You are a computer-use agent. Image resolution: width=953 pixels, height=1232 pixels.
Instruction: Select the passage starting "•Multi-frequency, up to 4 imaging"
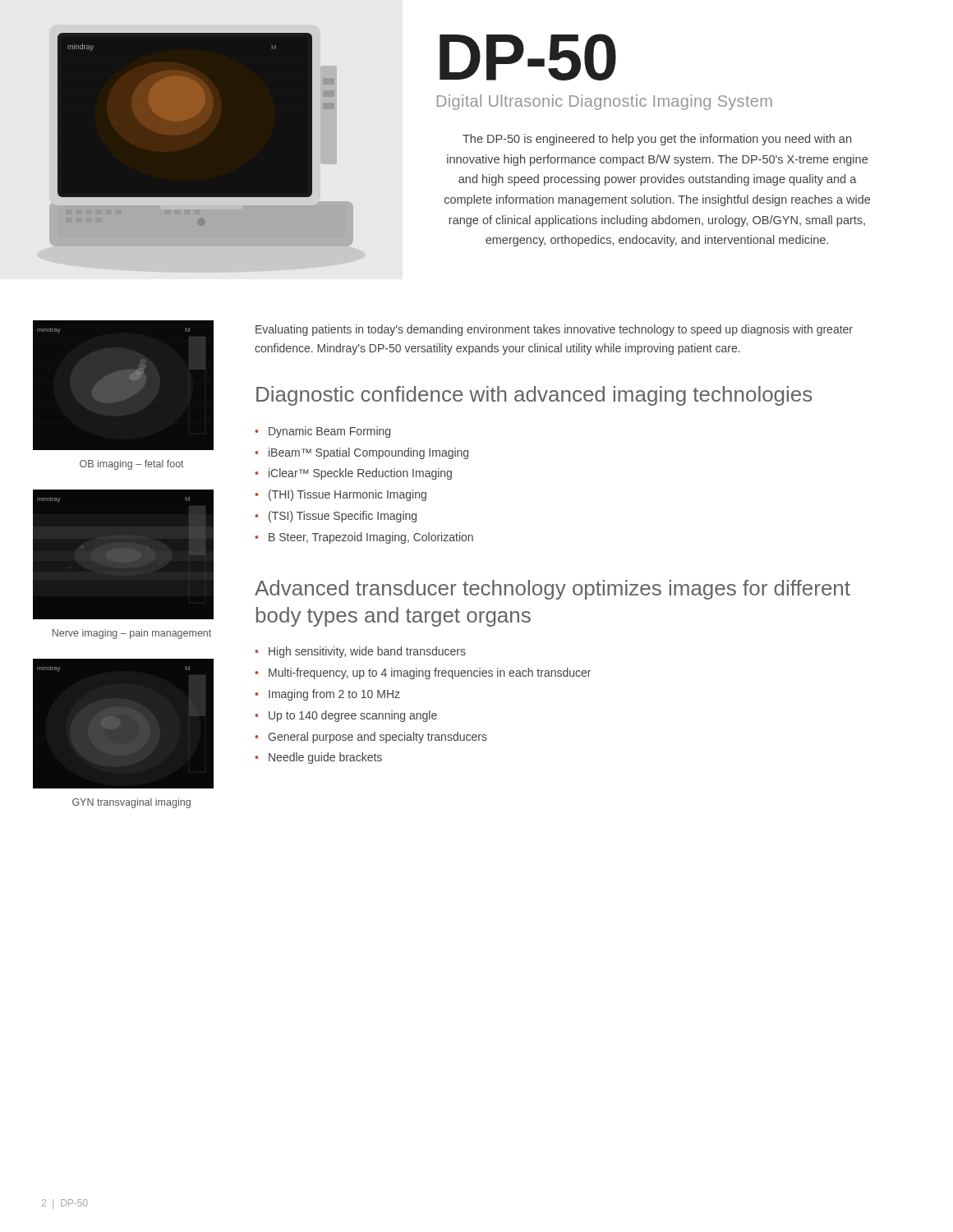coord(423,673)
